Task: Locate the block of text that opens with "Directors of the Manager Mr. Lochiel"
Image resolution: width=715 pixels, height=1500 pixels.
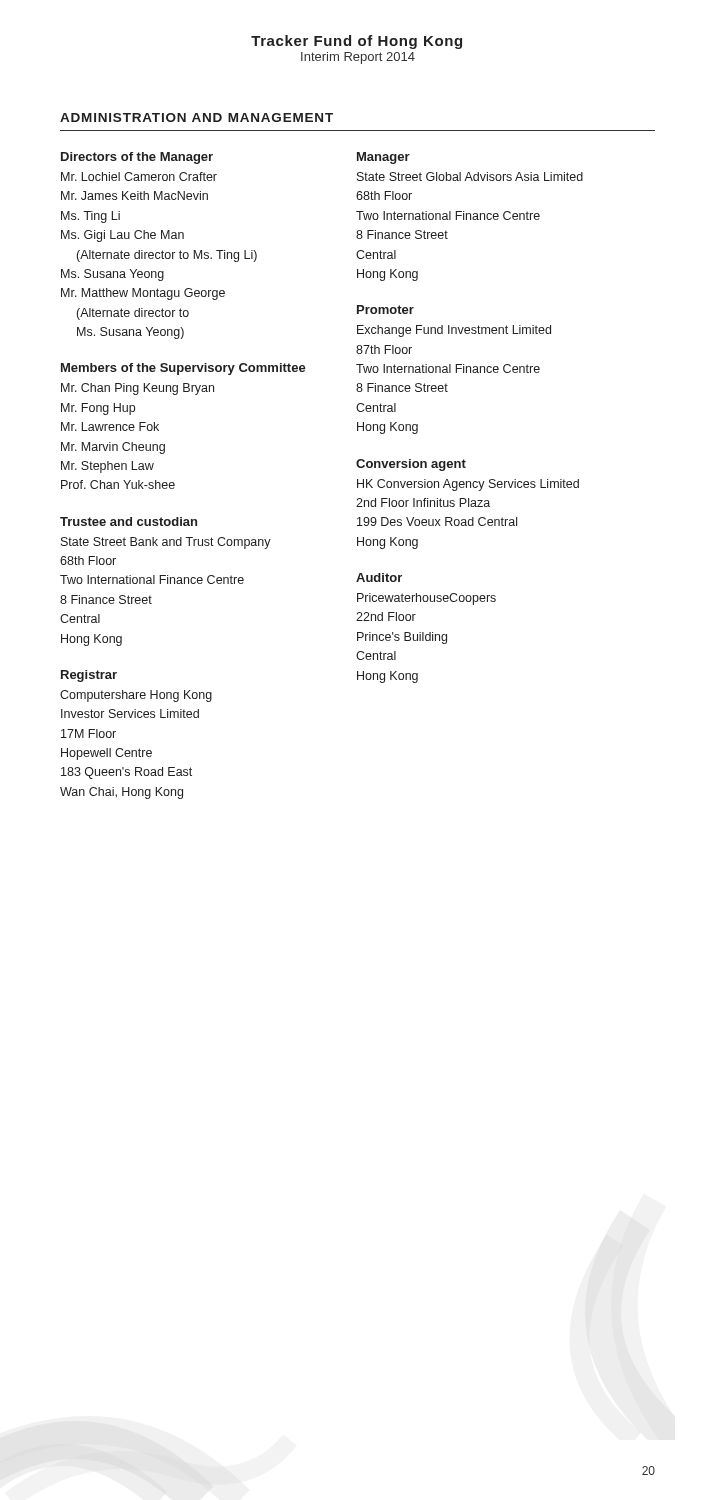Action: 198,246
